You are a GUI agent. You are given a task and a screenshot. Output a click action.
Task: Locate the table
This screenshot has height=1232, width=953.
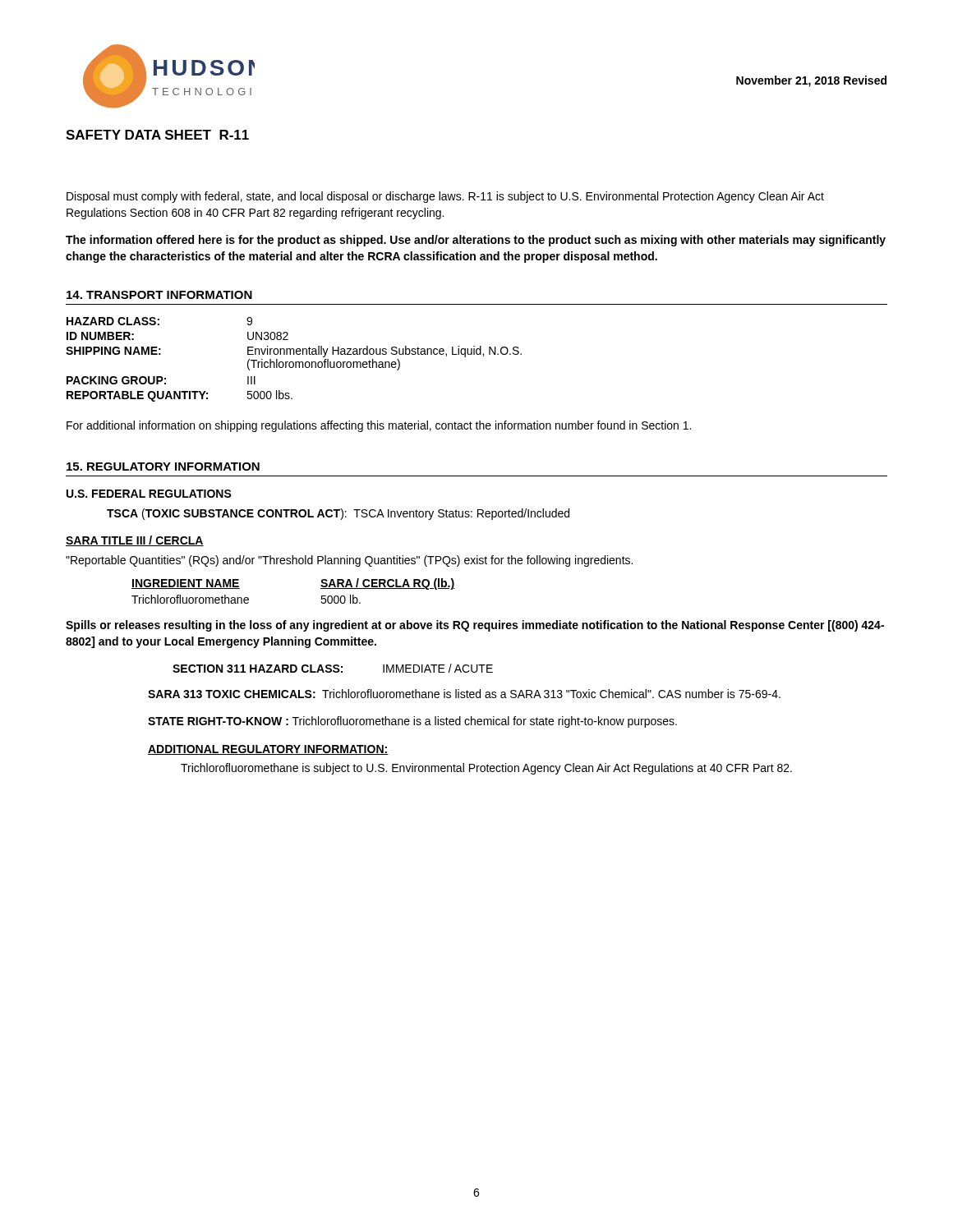pyautogui.click(x=509, y=592)
